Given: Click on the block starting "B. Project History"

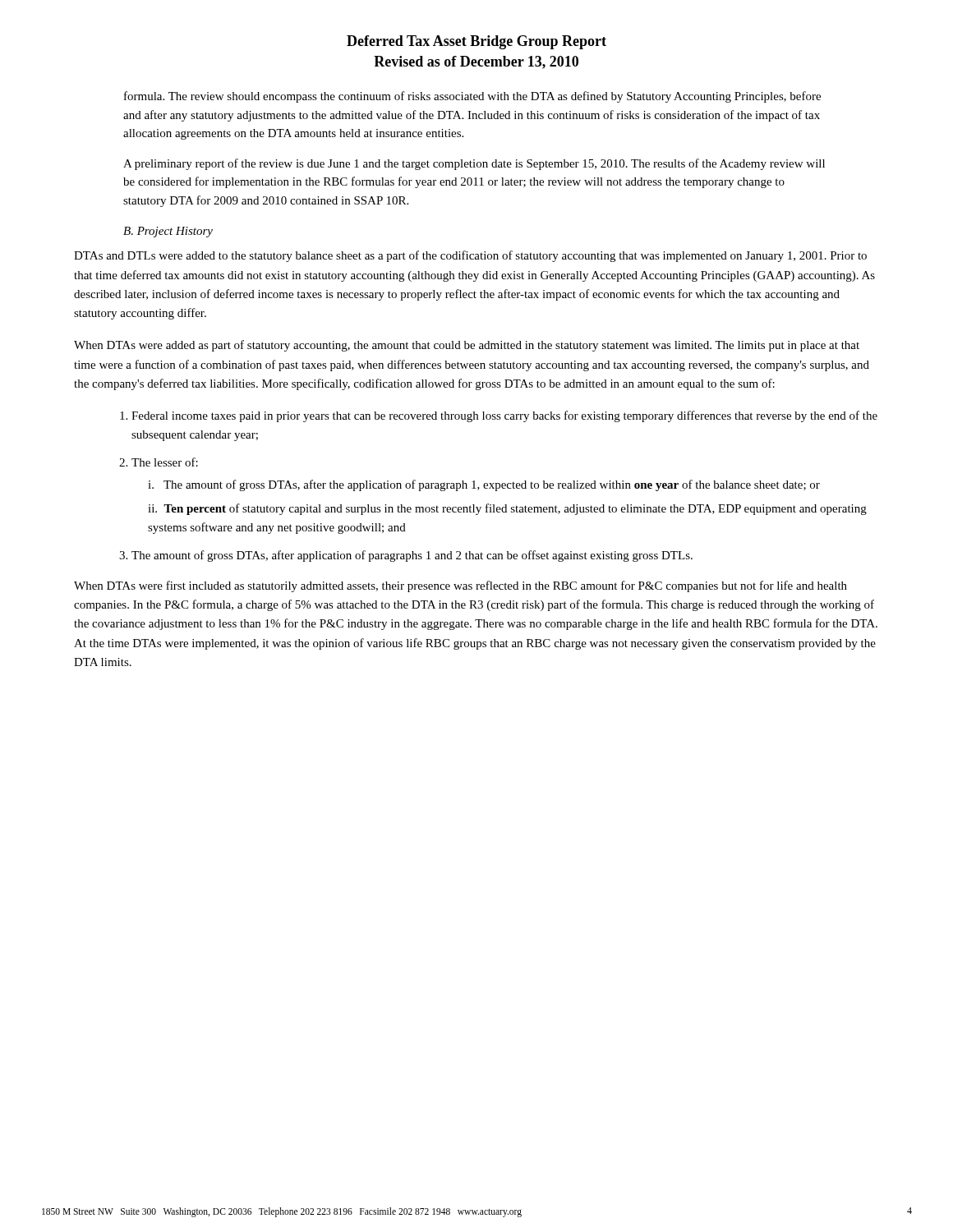Looking at the screenshot, I should coord(168,231).
